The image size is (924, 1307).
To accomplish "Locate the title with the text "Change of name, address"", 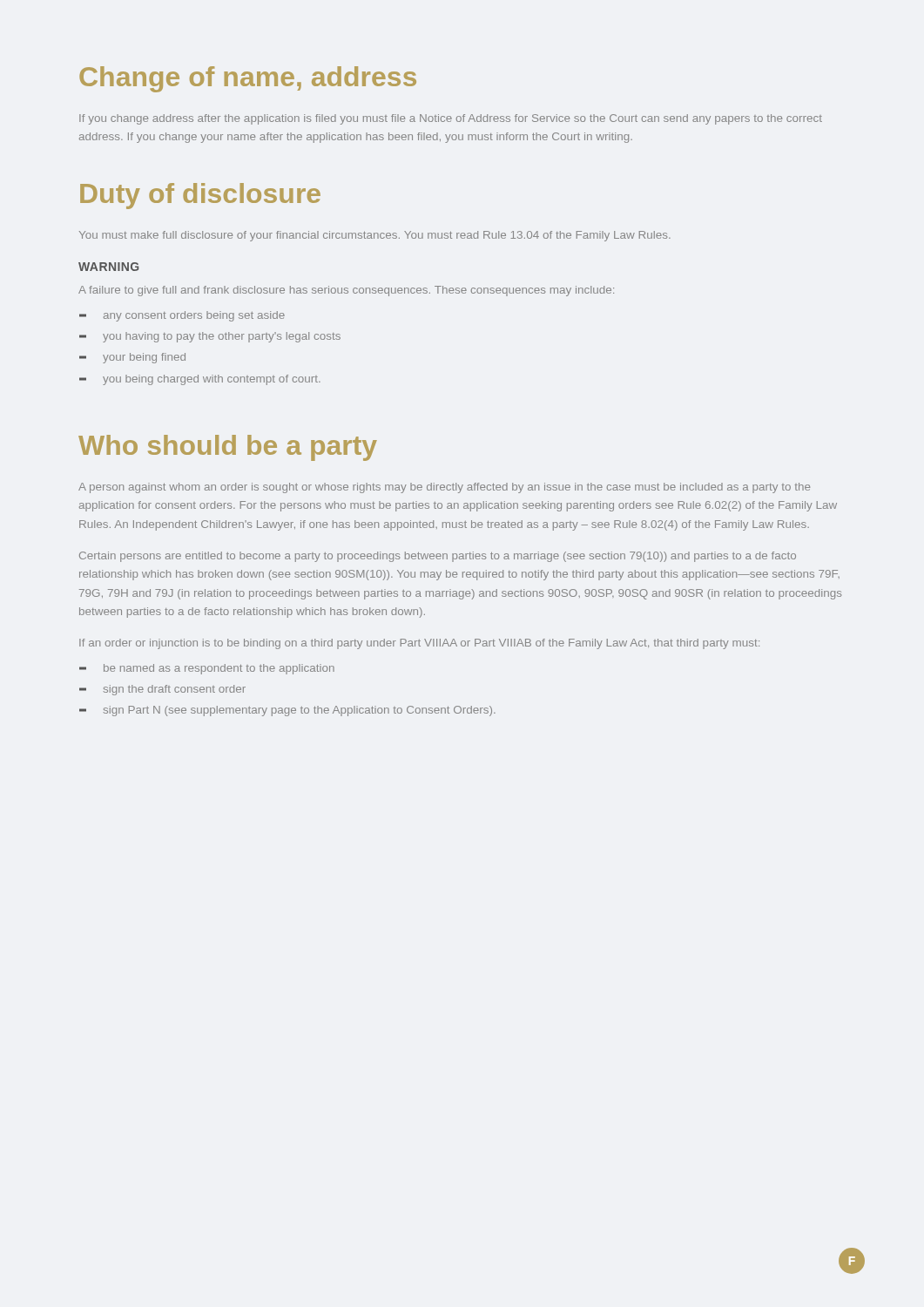I will (x=248, y=79).
